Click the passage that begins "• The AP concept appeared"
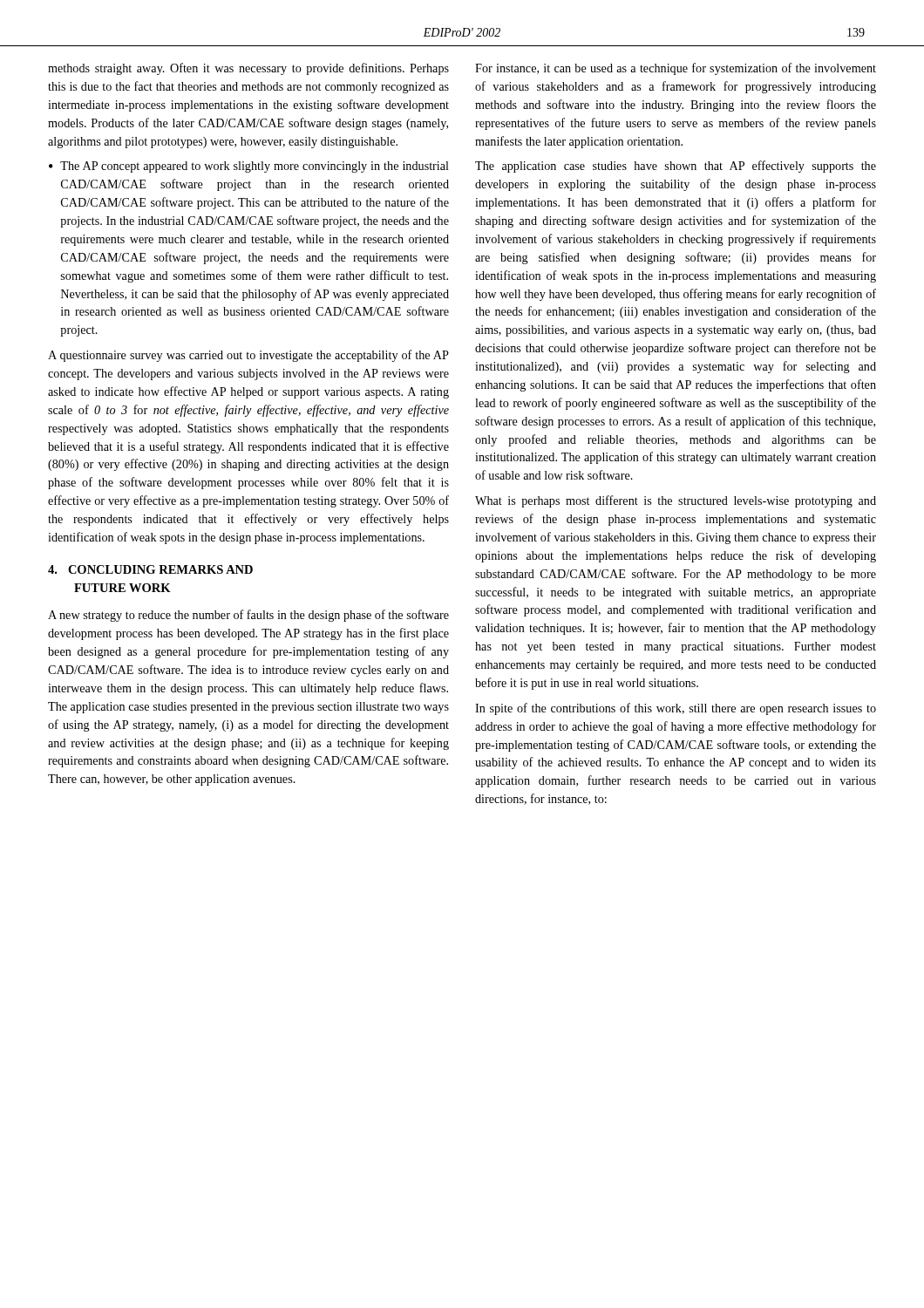The image size is (924, 1308). [x=248, y=248]
